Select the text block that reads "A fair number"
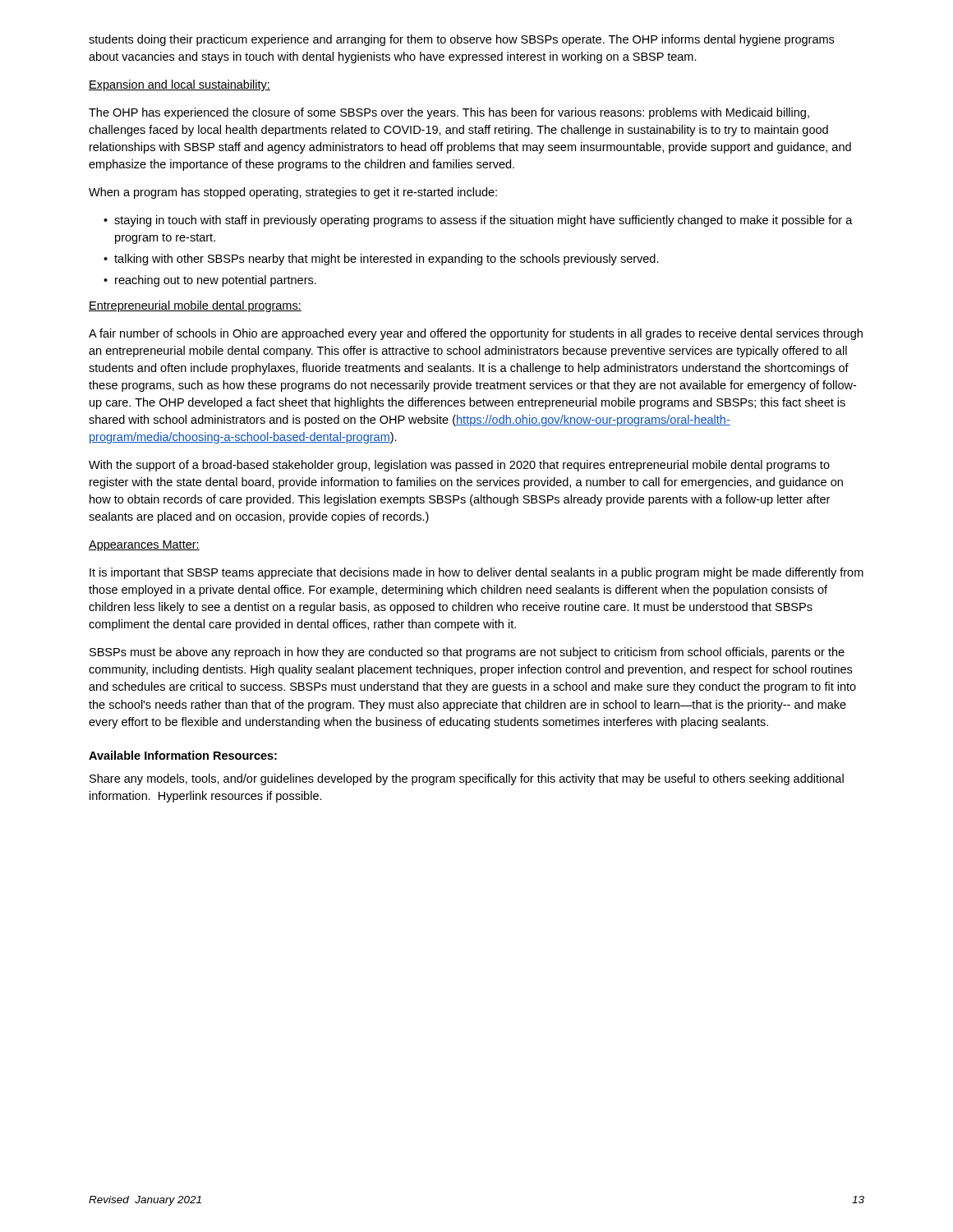 point(476,385)
